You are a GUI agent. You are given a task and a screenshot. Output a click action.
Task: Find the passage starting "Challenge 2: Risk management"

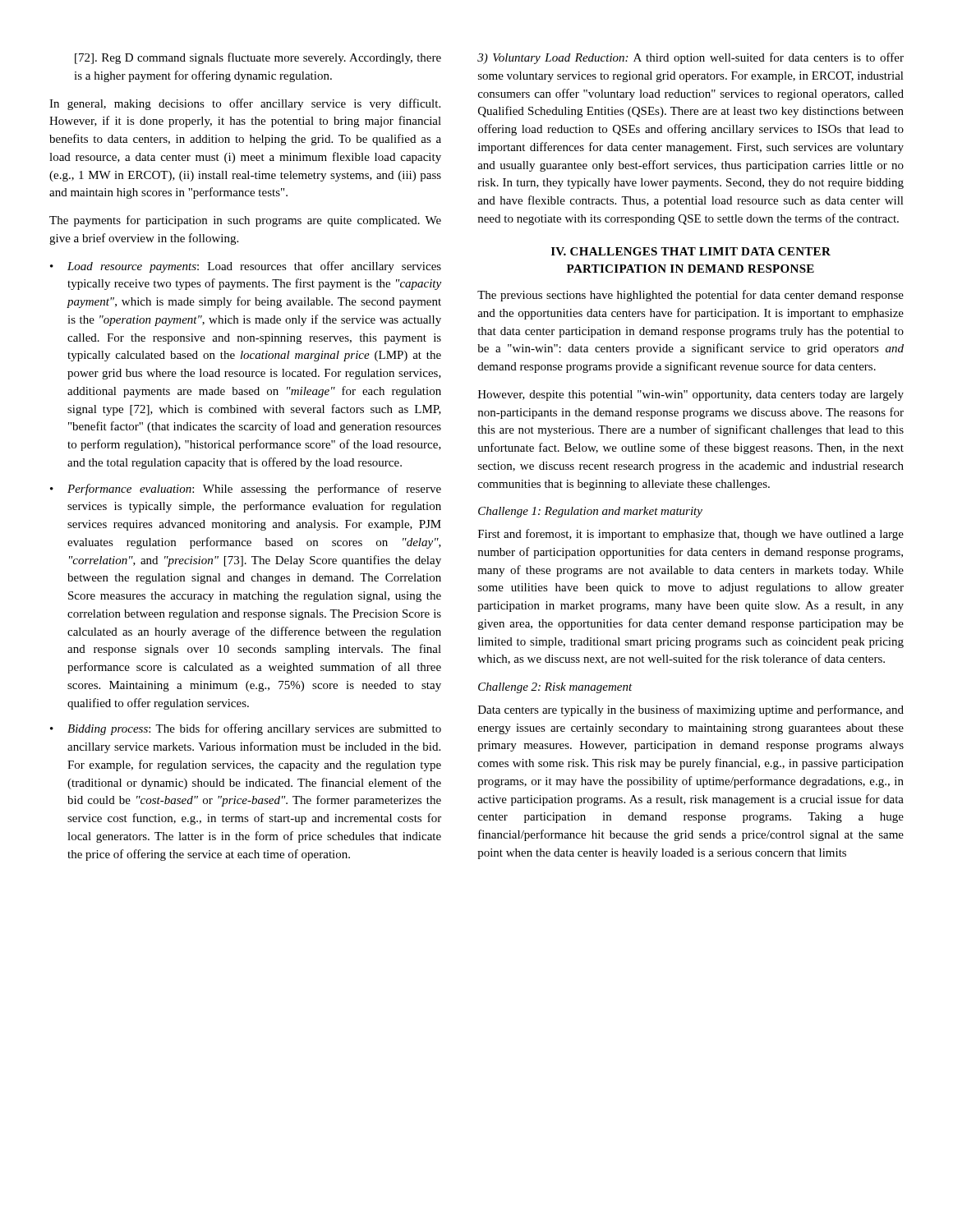pyautogui.click(x=555, y=687)
